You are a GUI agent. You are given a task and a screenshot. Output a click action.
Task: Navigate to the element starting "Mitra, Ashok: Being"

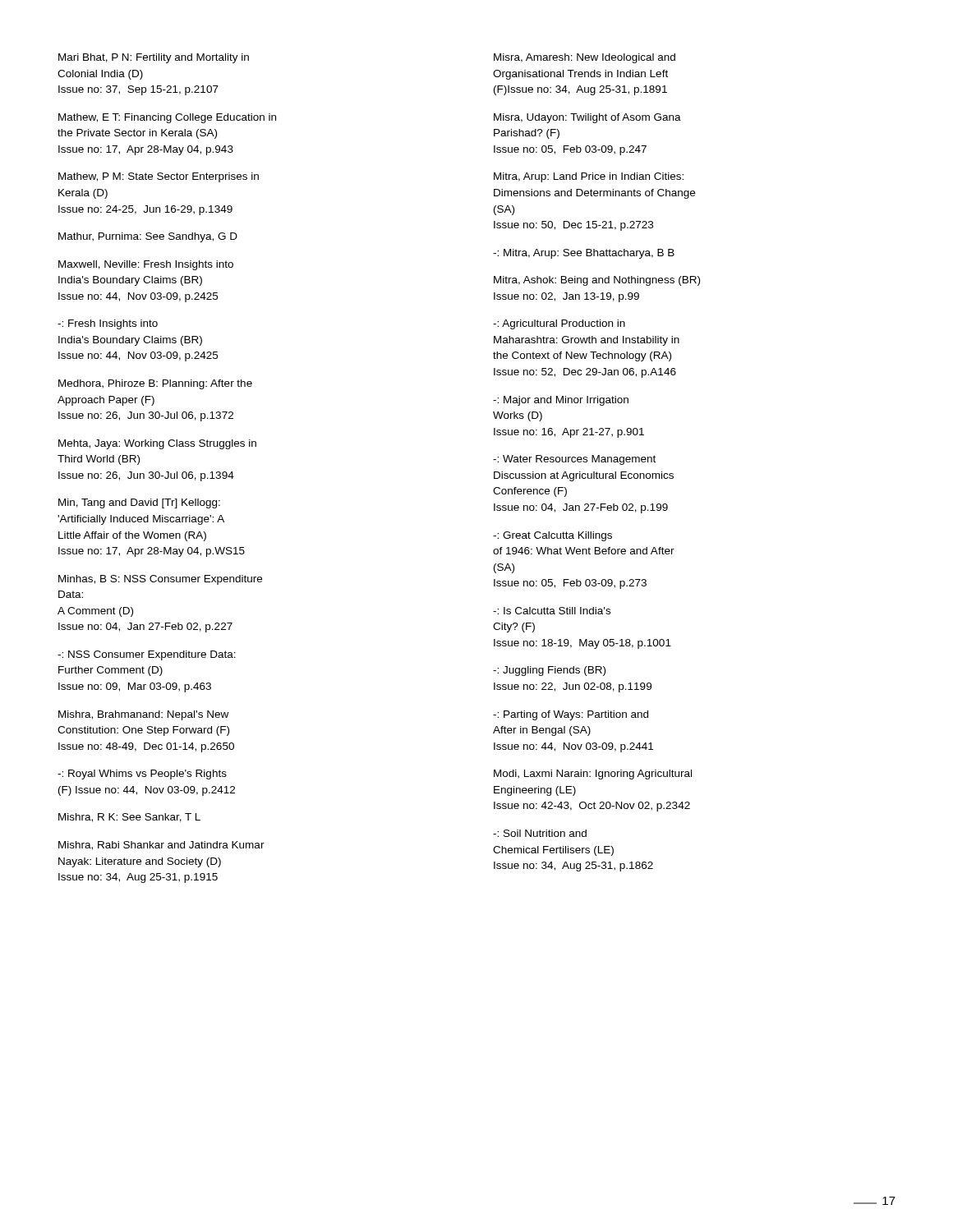pos(694,288)
